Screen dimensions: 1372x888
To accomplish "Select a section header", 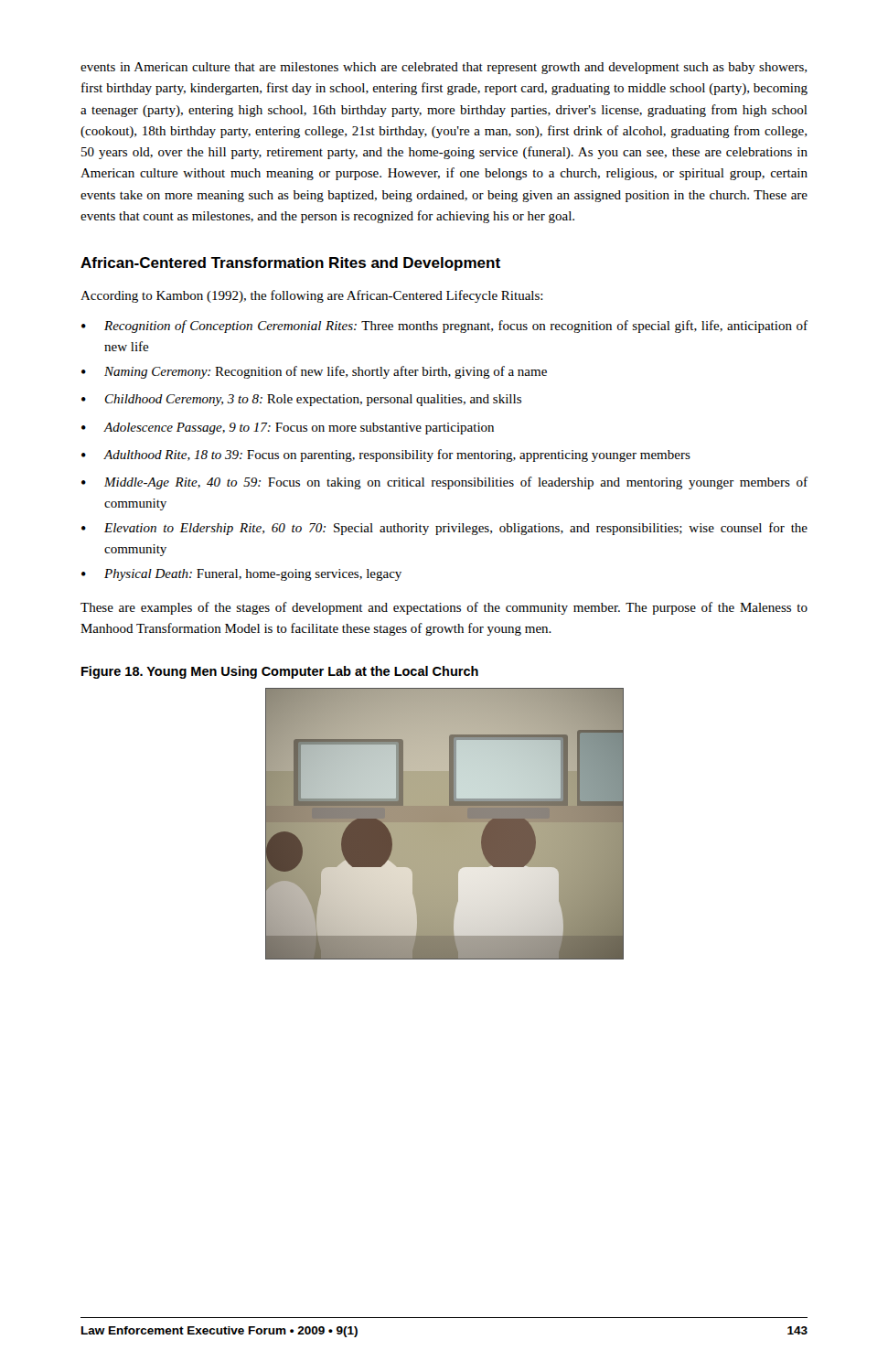I will click(290, 263).
